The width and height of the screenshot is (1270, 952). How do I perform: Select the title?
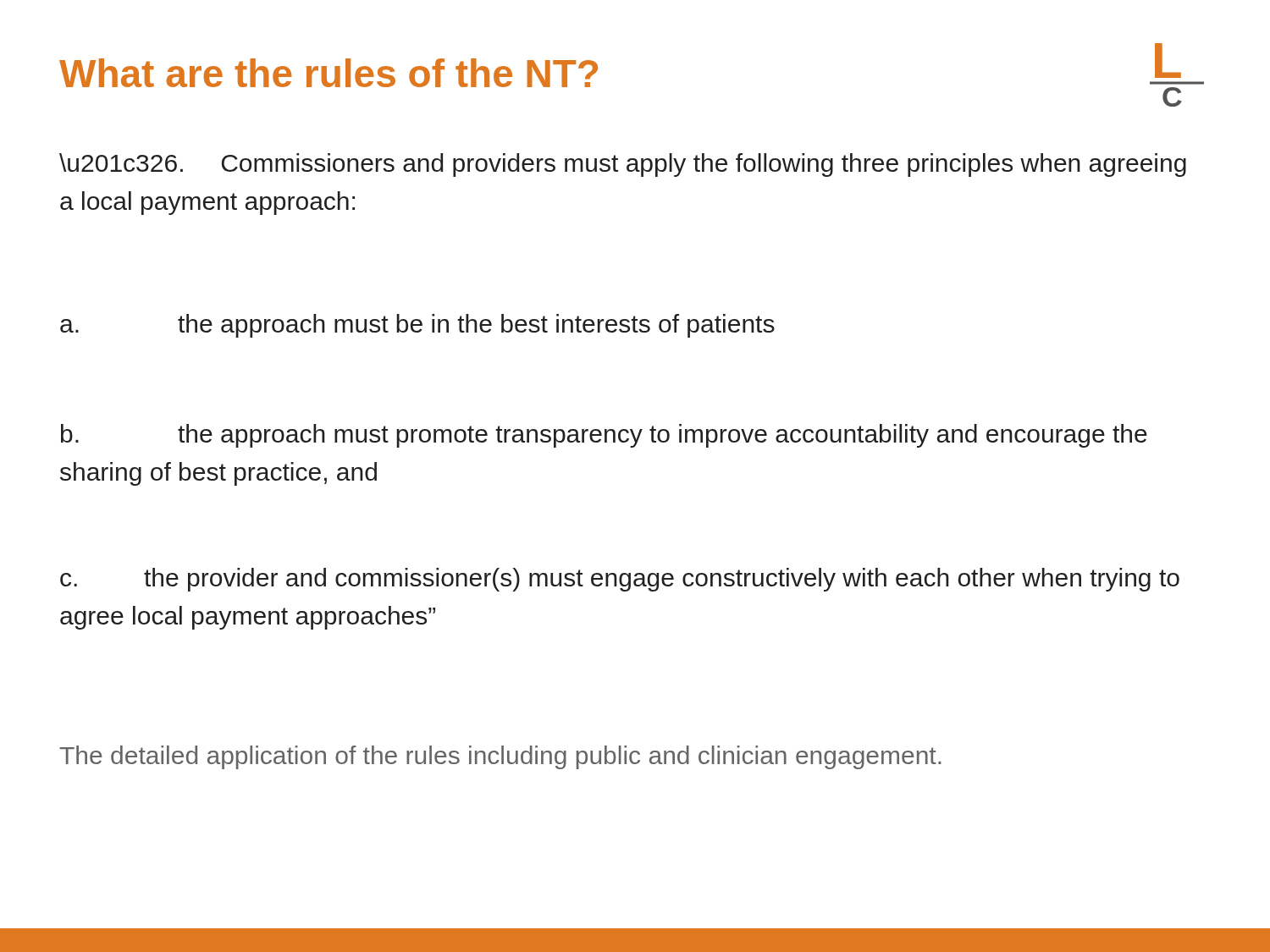pos(330,74)
